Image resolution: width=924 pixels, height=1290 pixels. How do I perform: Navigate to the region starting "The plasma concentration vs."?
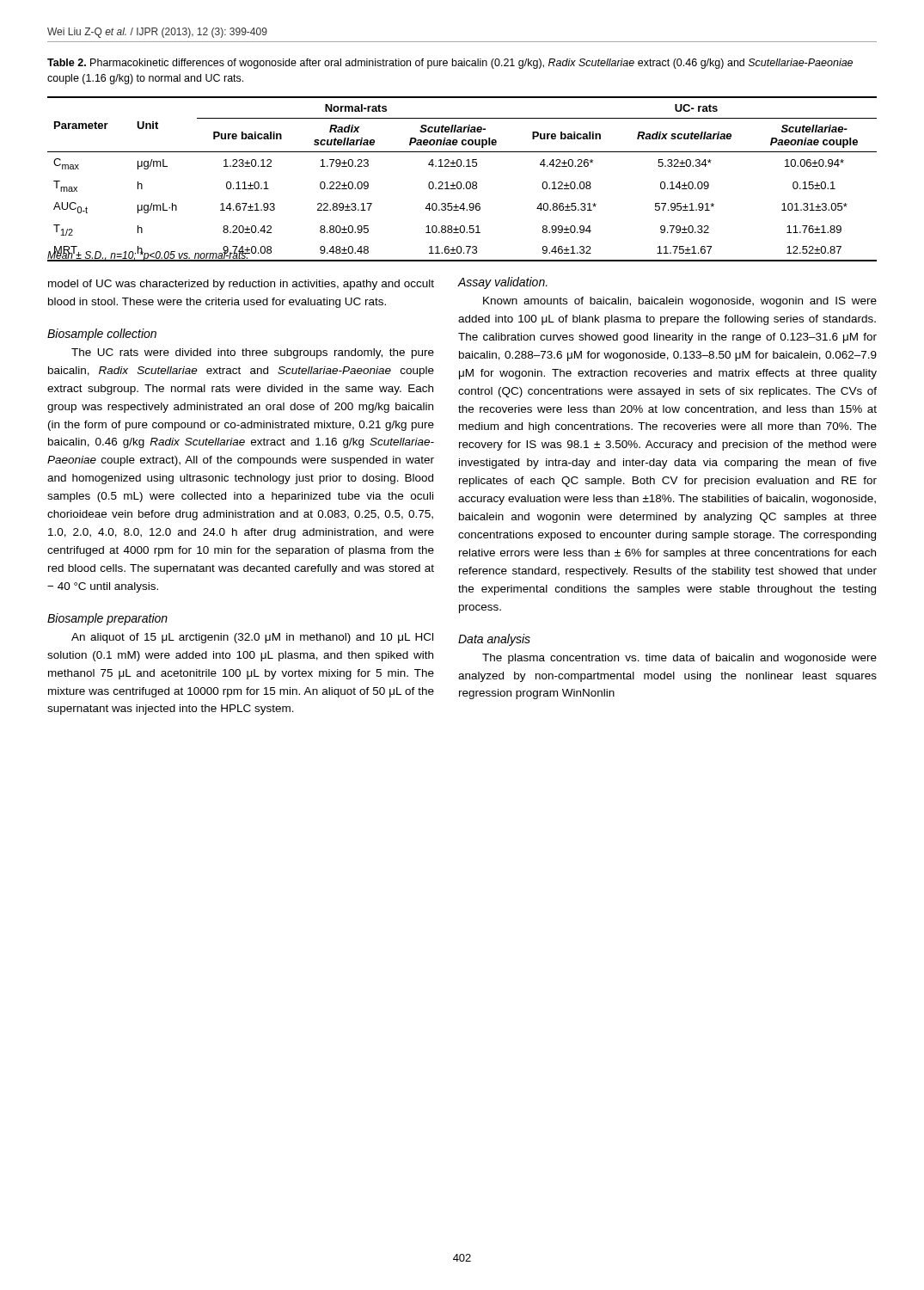(667, 675)
